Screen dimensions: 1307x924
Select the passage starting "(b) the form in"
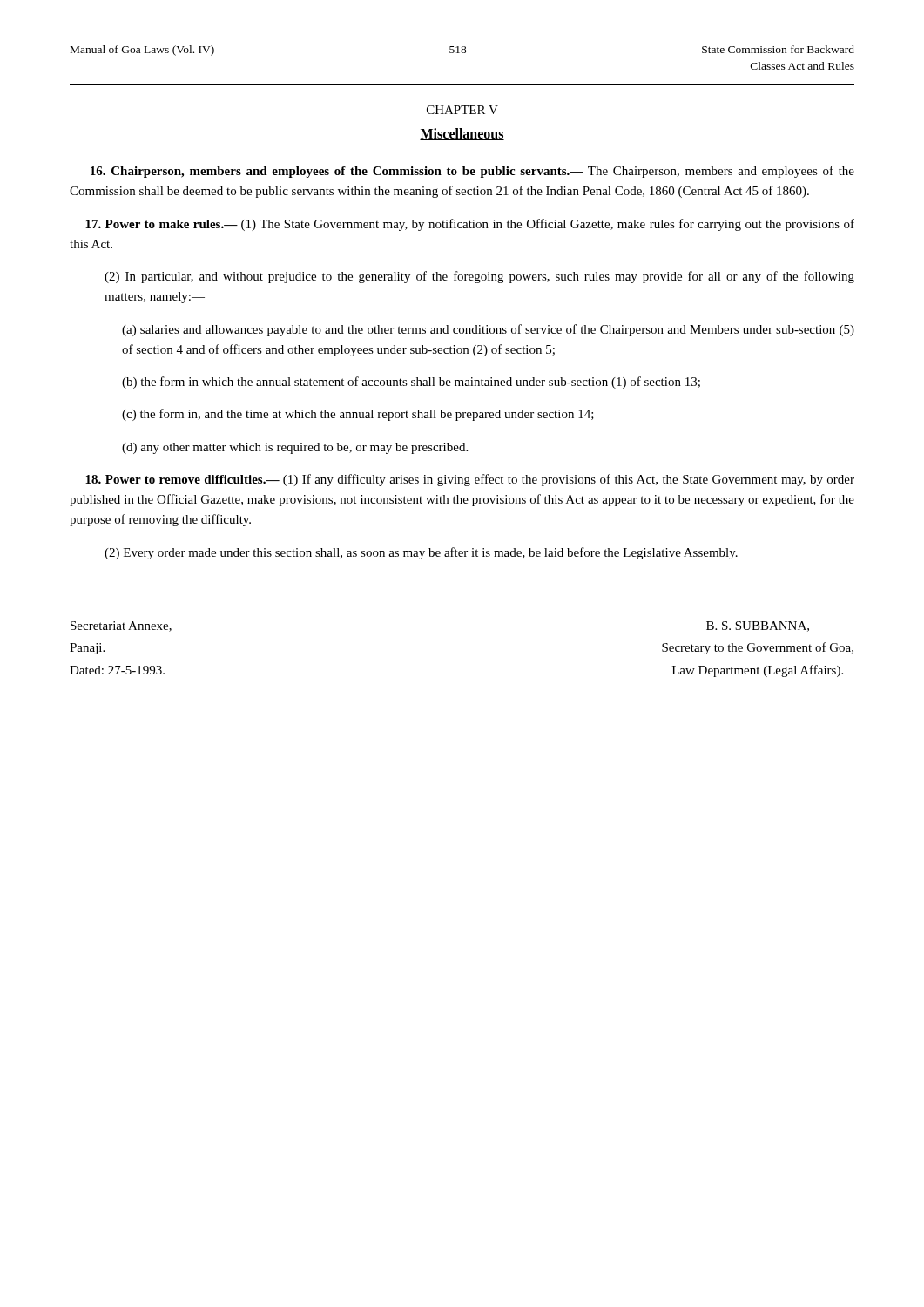[x=411, y=382]
